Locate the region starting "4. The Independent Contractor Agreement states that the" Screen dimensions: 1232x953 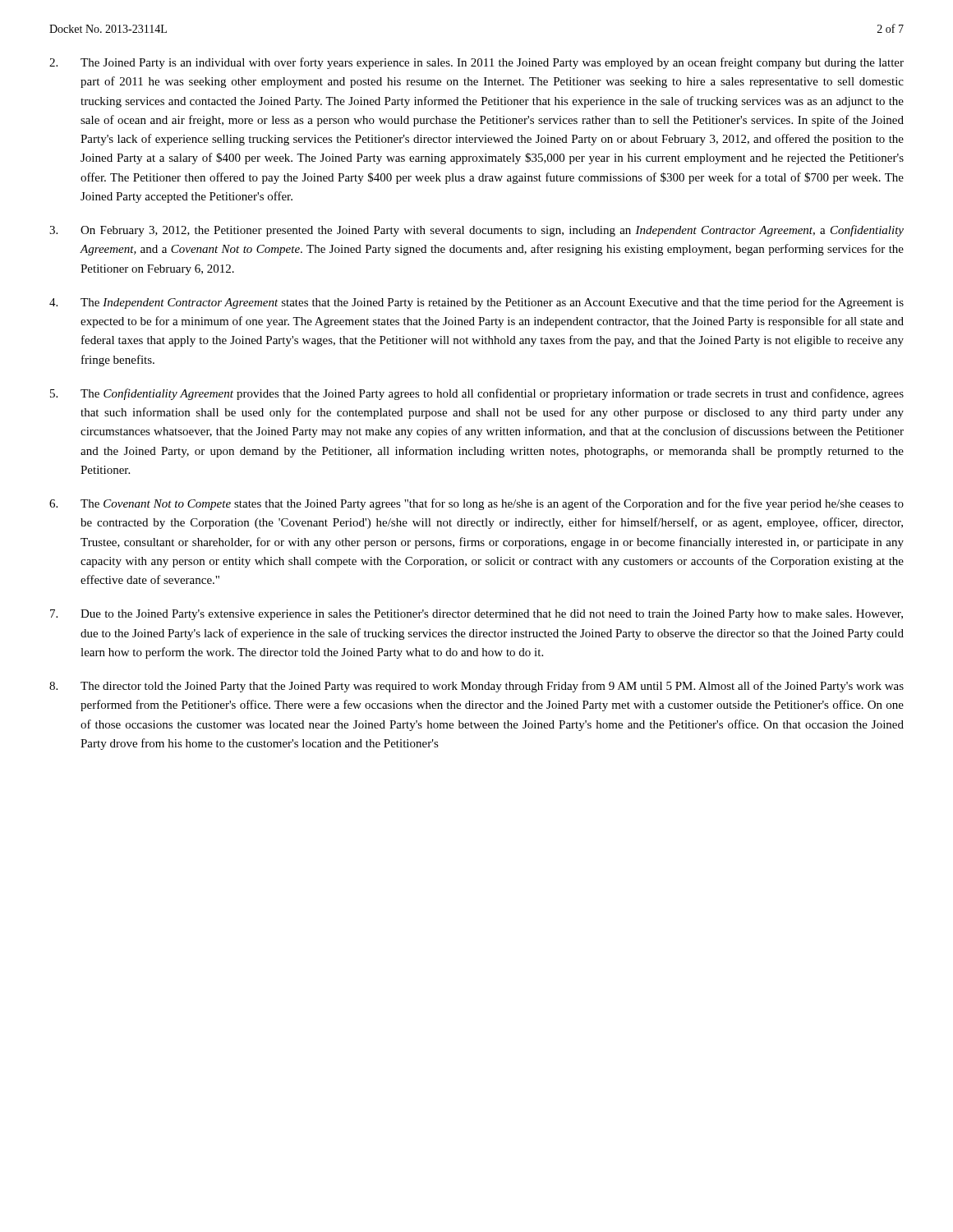476,331
